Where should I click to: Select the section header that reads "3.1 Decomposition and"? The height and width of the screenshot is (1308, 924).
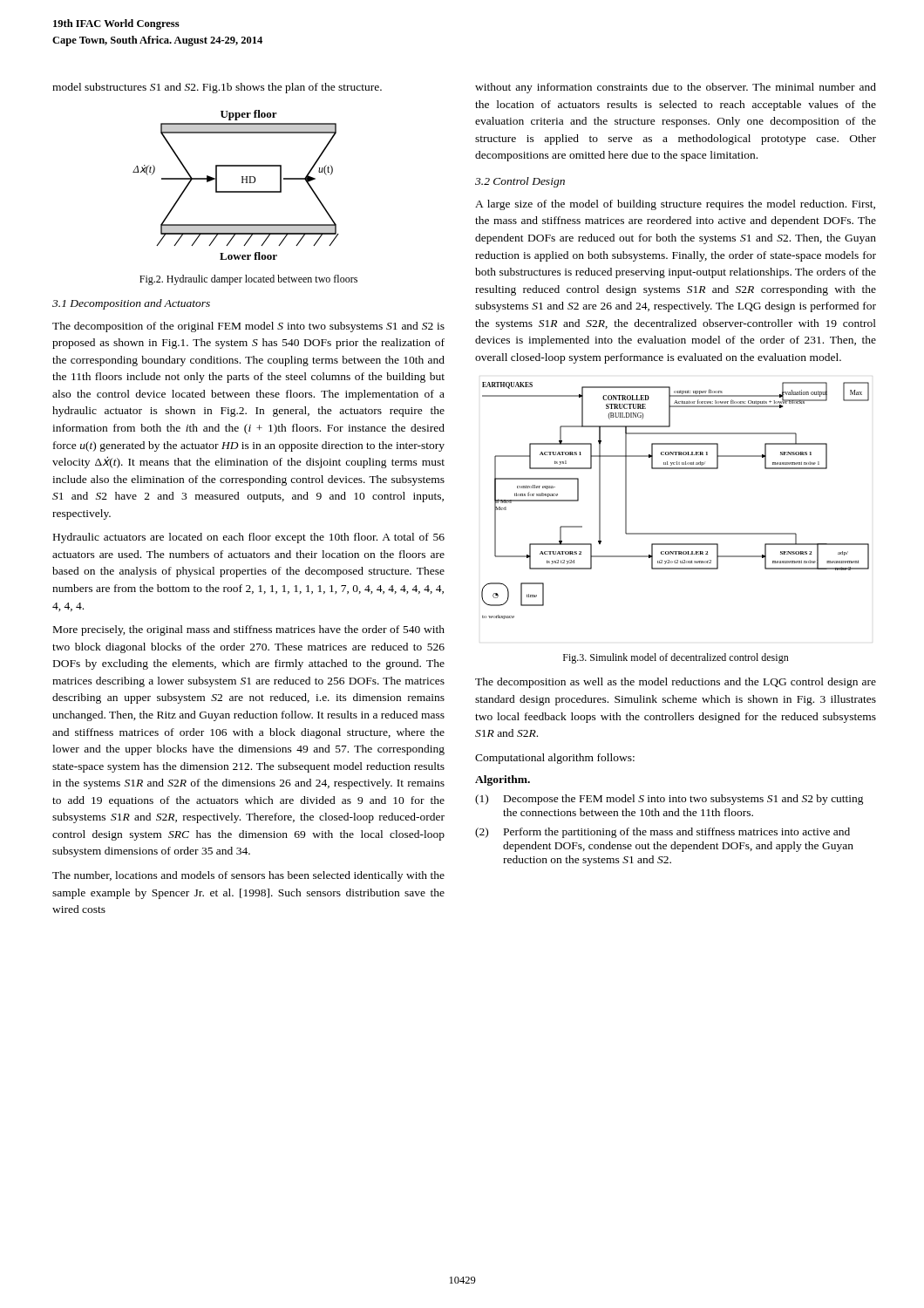131,303
